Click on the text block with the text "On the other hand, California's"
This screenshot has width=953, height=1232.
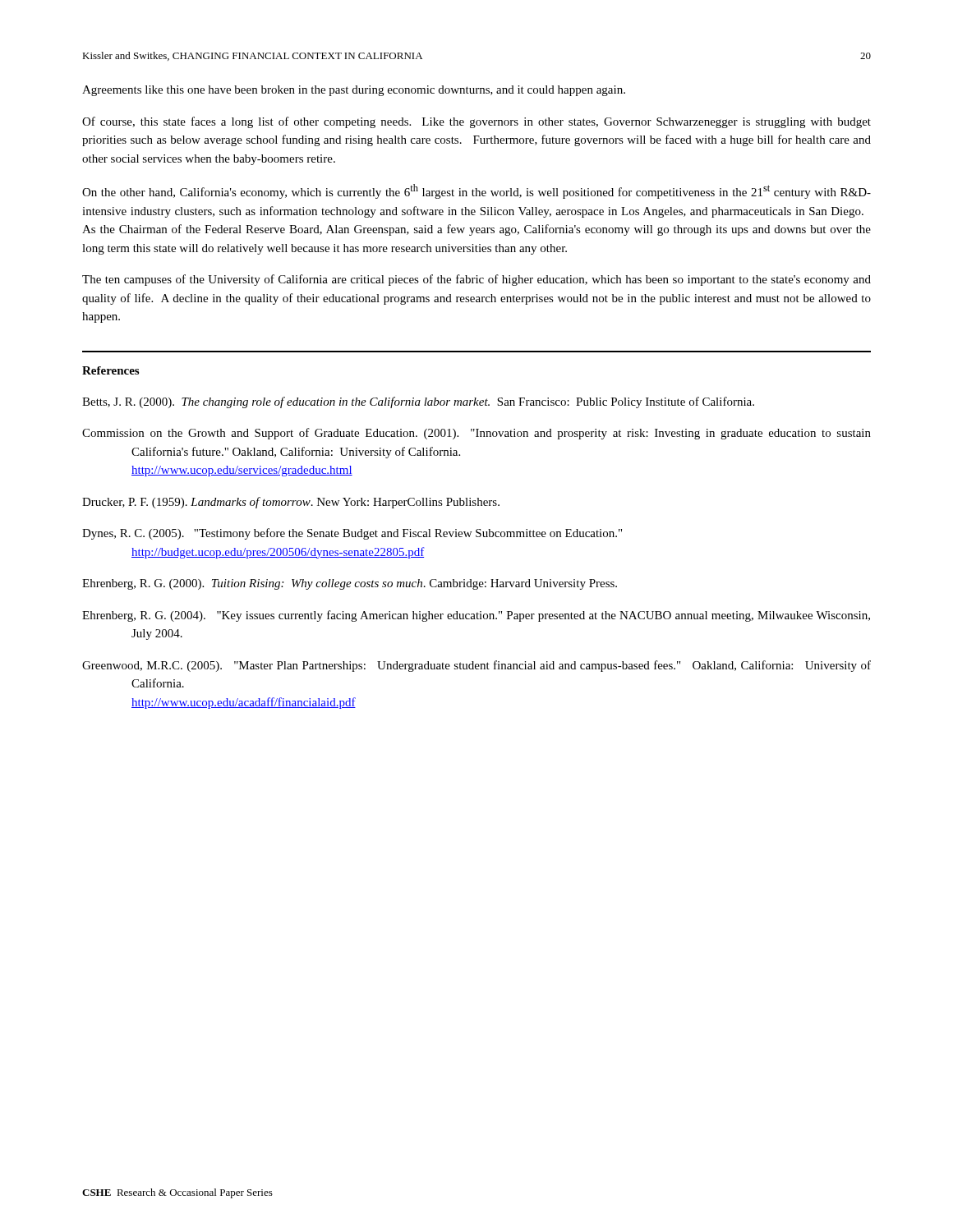(476, 218)
